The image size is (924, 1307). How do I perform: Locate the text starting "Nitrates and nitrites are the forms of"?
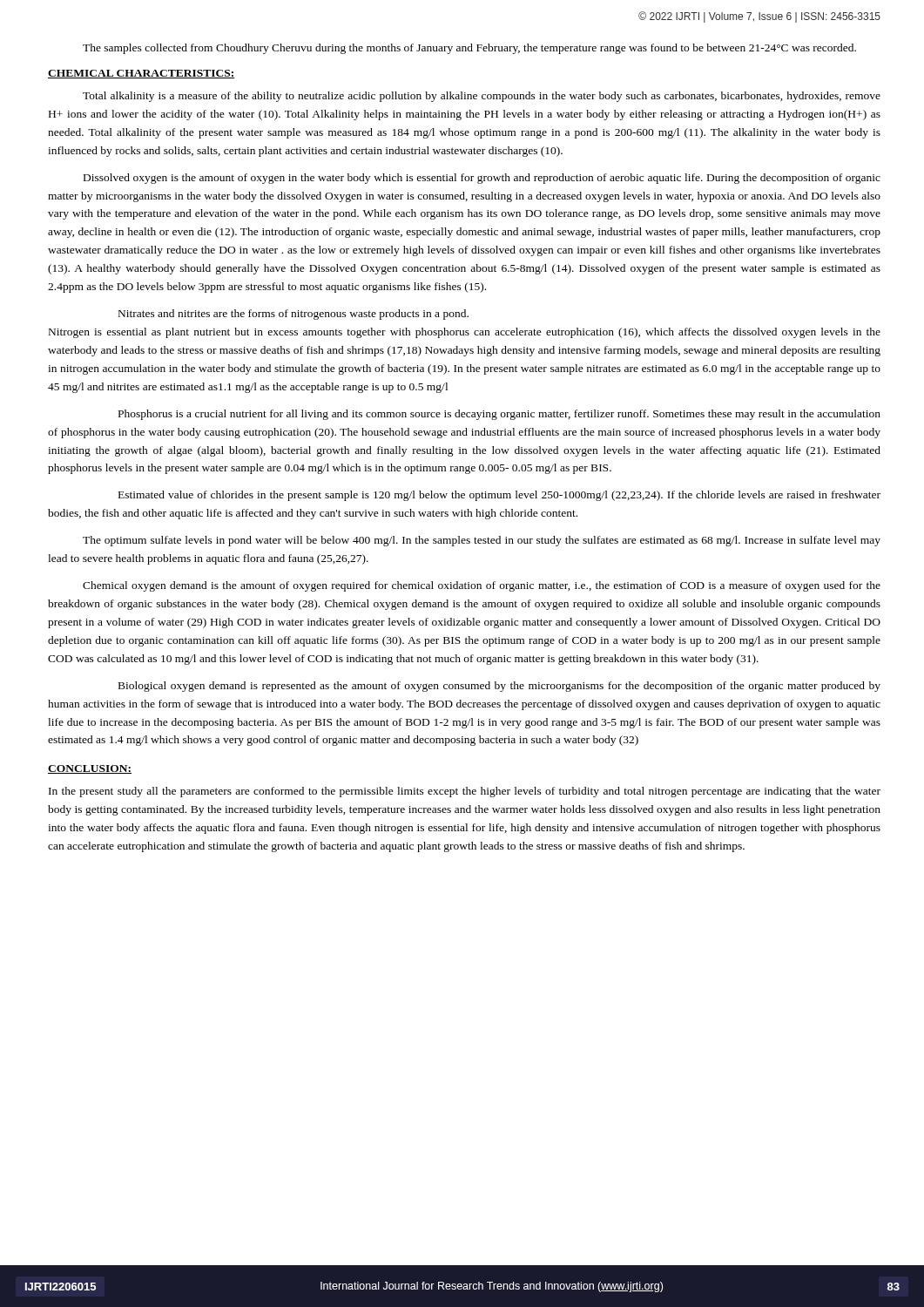click(464, 351)
